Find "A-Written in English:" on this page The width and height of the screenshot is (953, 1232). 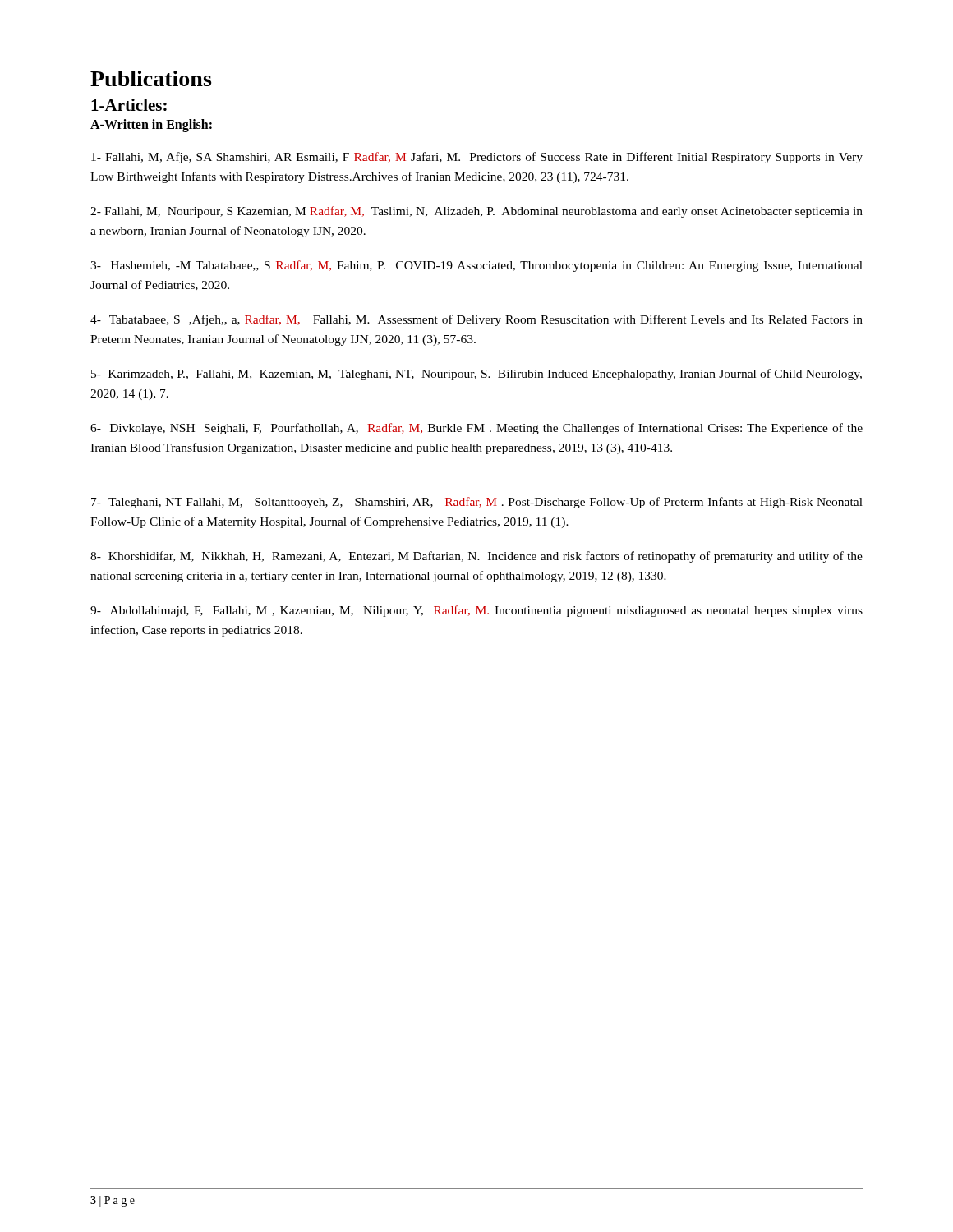tap(152, 124)
